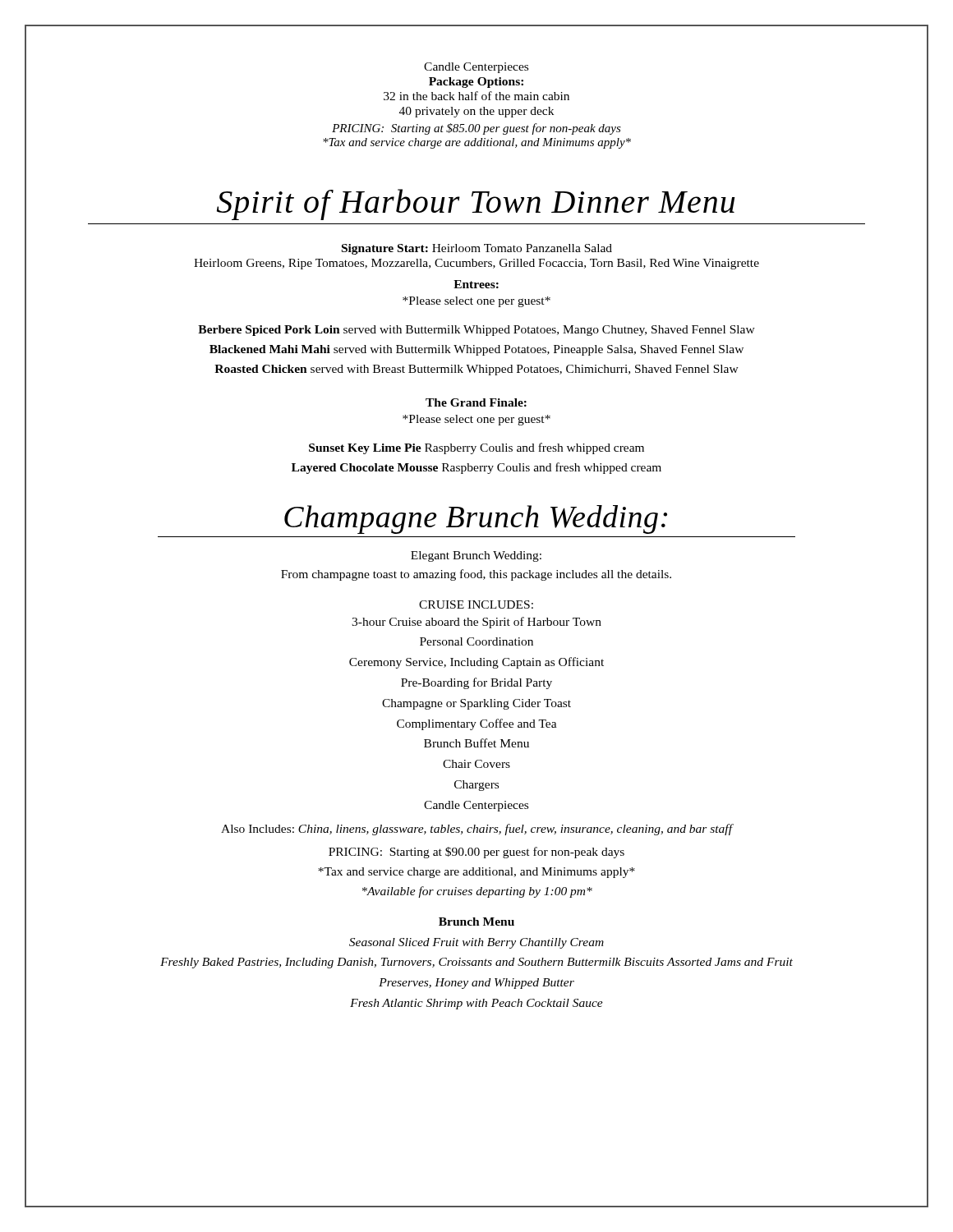Screen dimensions: 1232x953
Task: Locate the list item with the text "Chair Covers"
Action: [x=476, y=764]
